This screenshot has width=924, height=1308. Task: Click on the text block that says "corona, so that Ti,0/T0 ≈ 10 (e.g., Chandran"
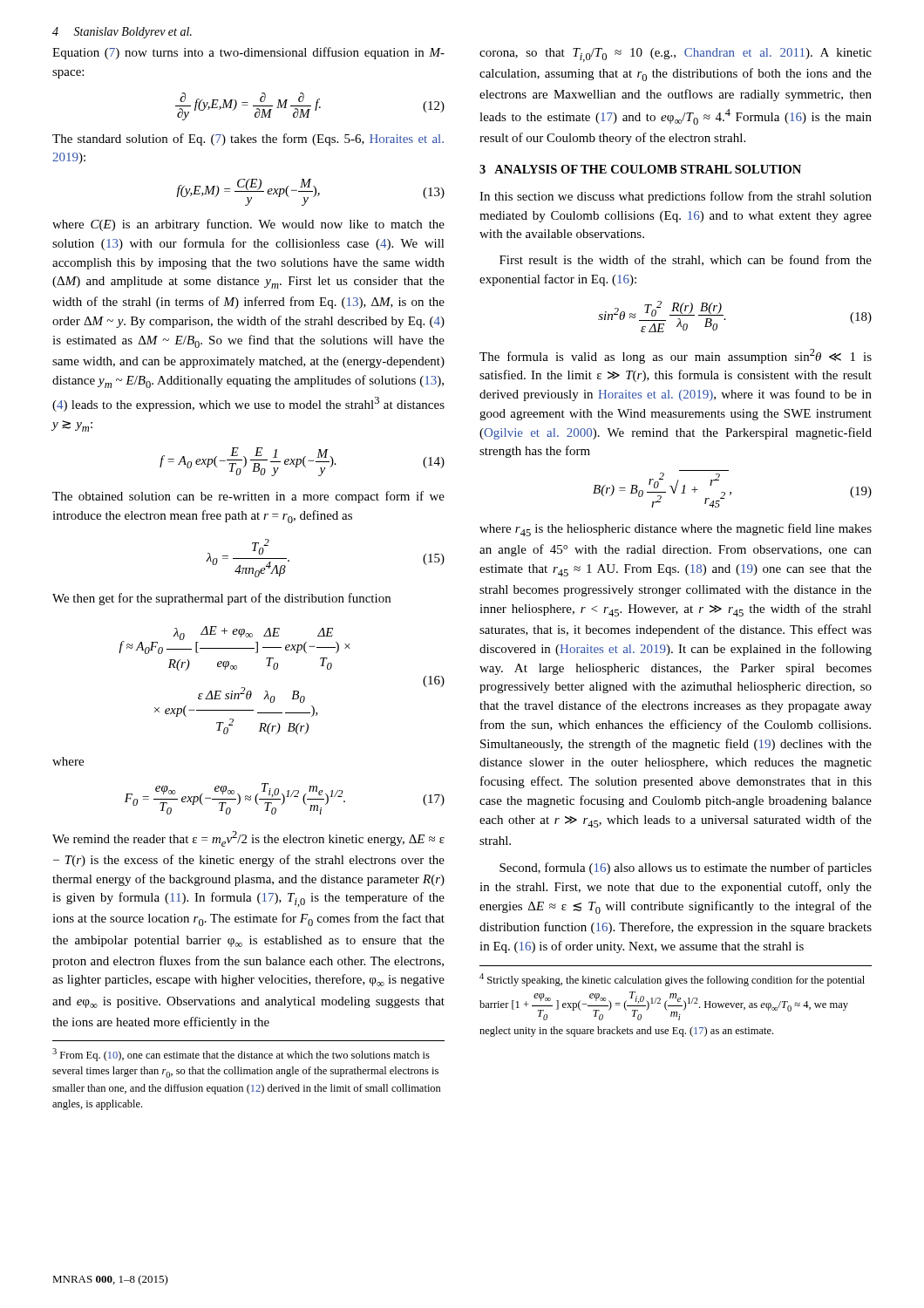pyautogui.click(x=676, y=96)
